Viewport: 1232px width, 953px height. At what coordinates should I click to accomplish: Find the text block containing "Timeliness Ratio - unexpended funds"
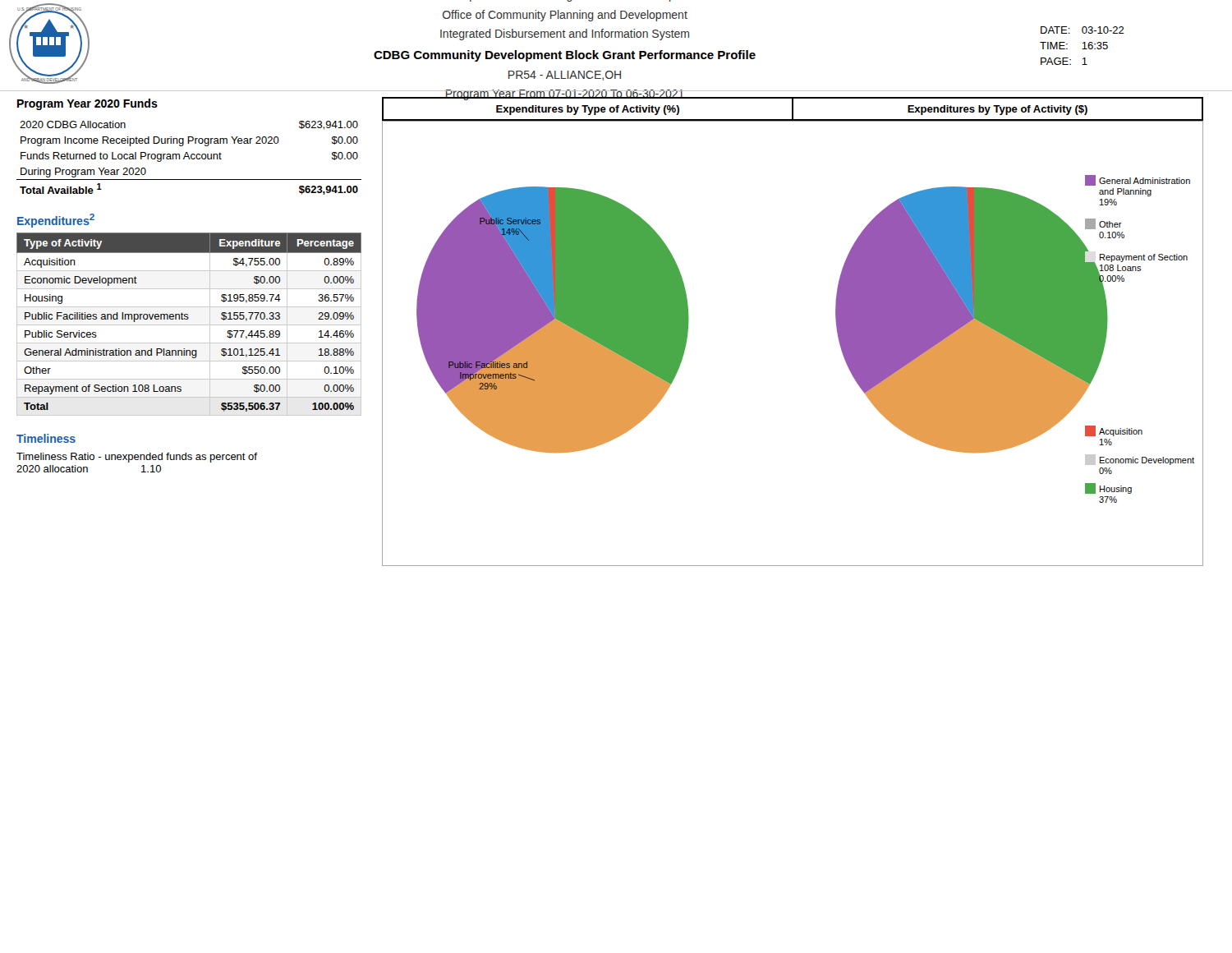pos(137,463)
